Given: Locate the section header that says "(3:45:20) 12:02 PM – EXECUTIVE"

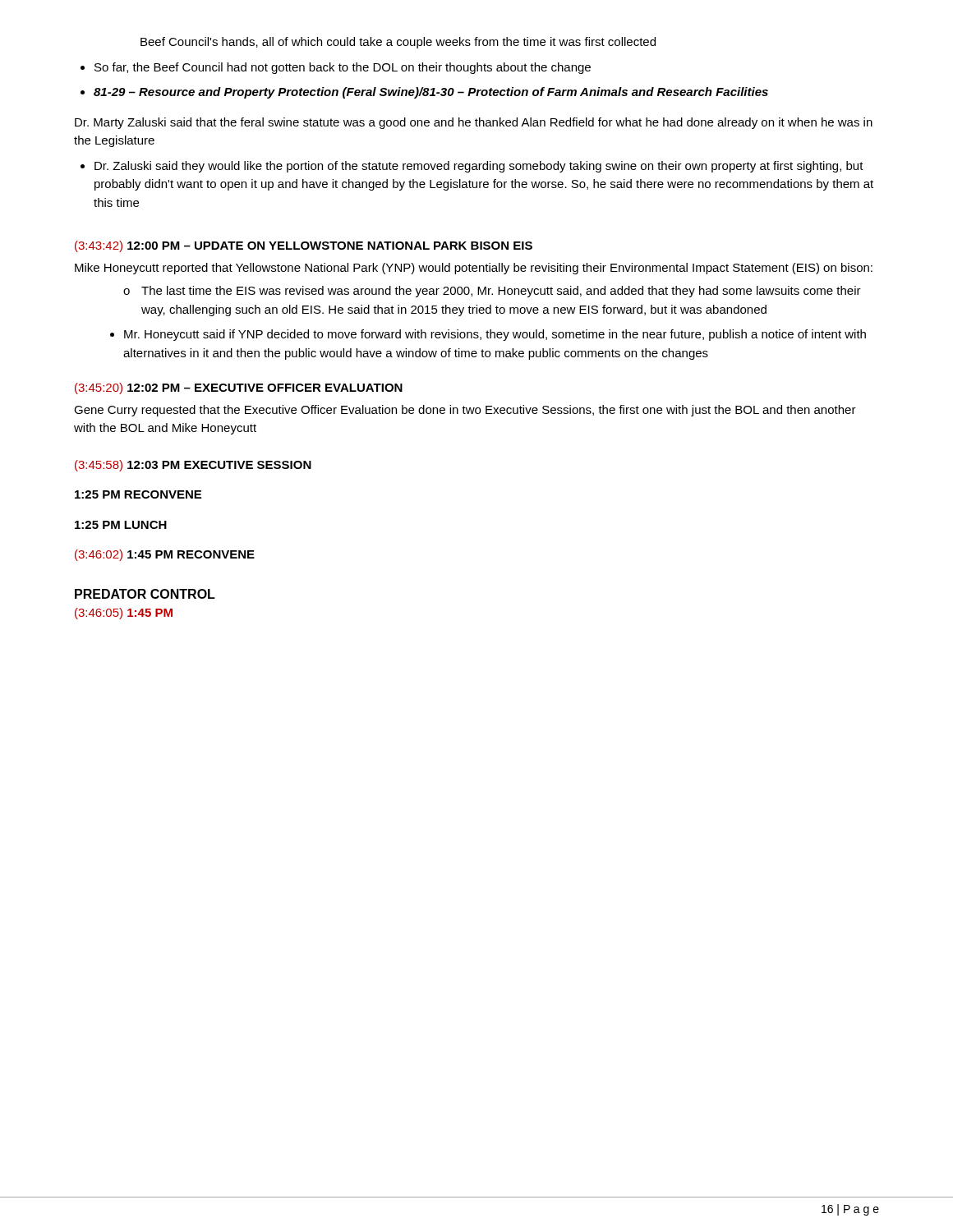Looking at the screenshot, I should 238,387.
